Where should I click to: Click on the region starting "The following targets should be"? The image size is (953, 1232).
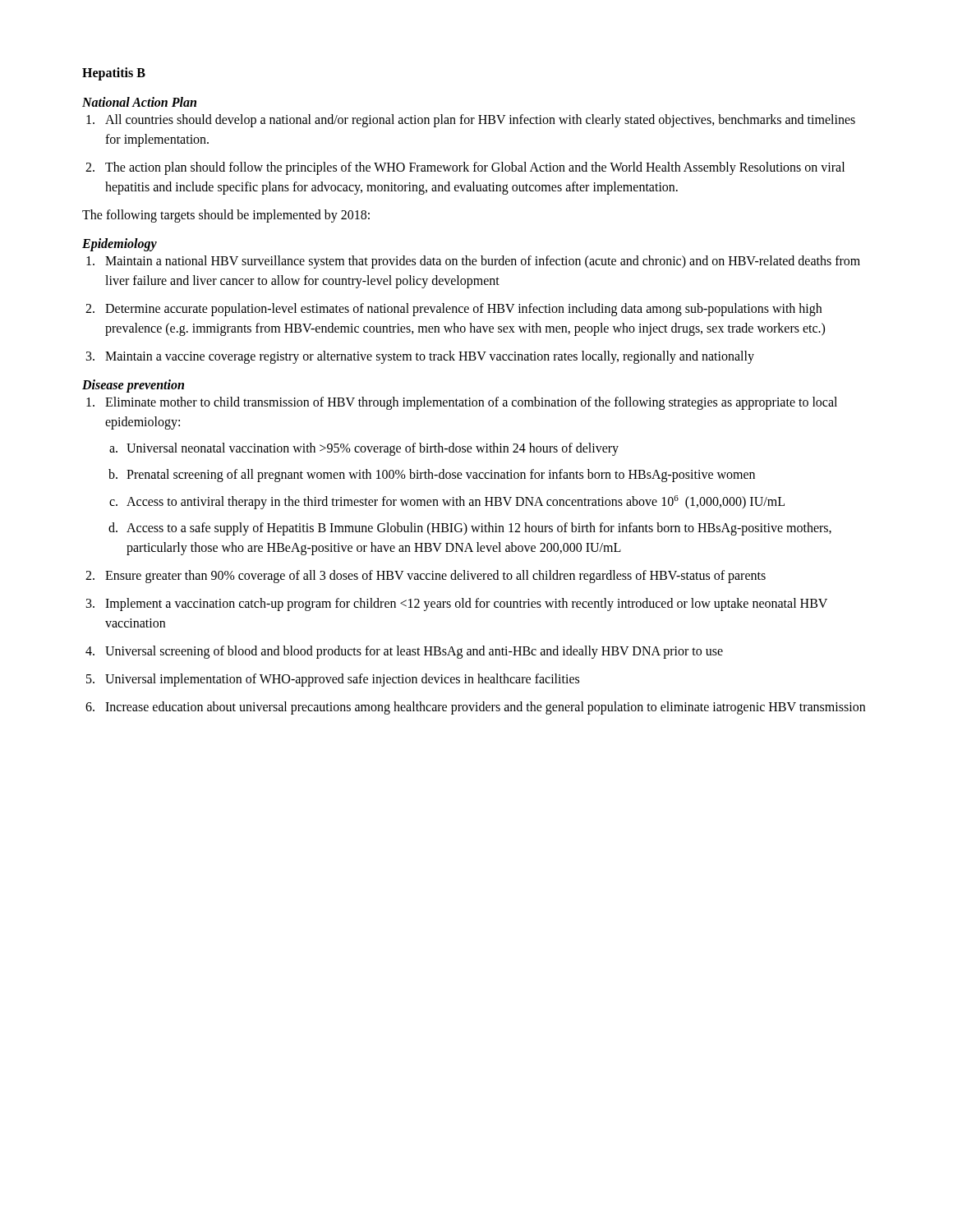pyautogui.click(x=226, y=215)
